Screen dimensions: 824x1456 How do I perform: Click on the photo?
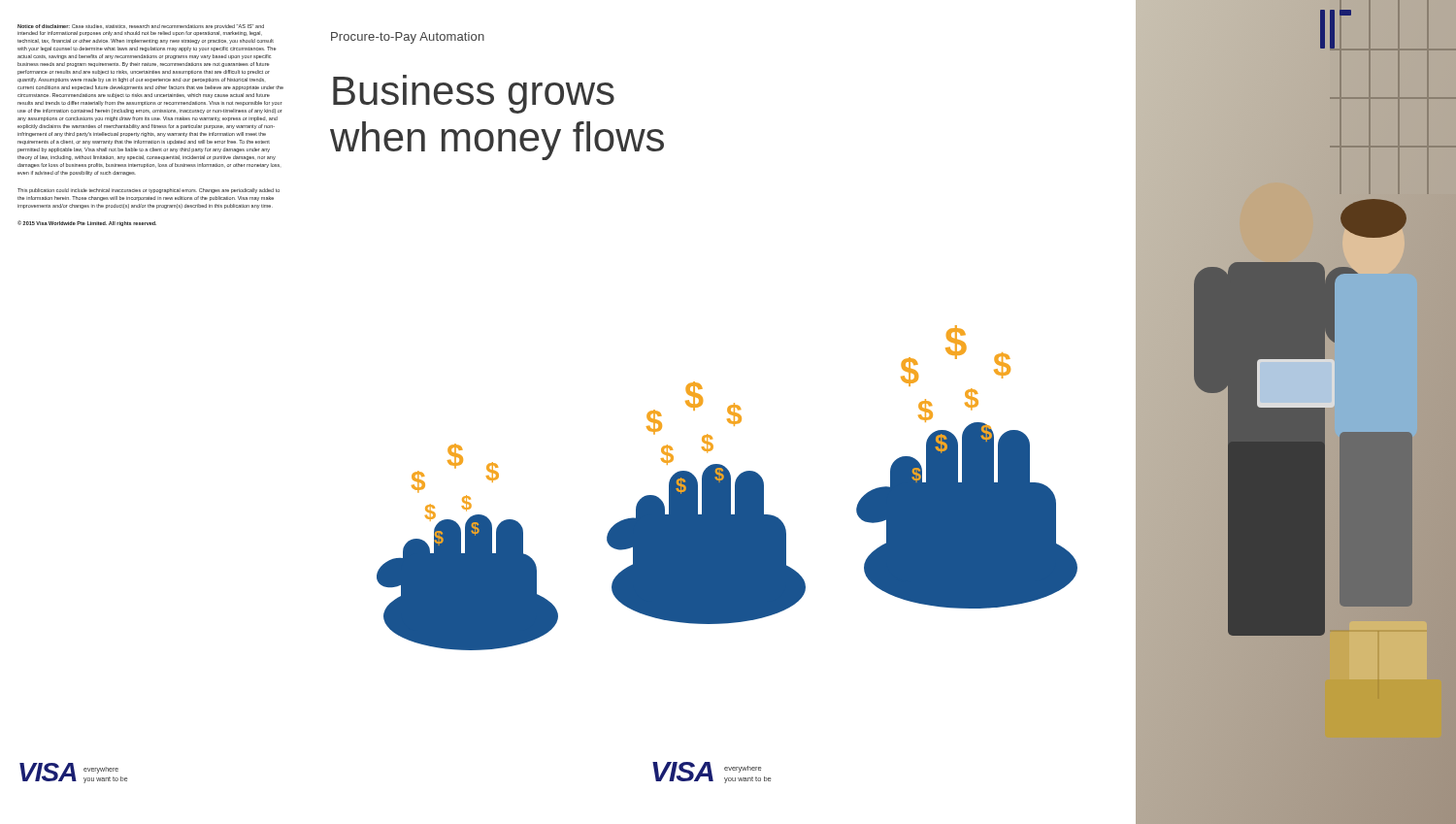tap(1296, 412)
